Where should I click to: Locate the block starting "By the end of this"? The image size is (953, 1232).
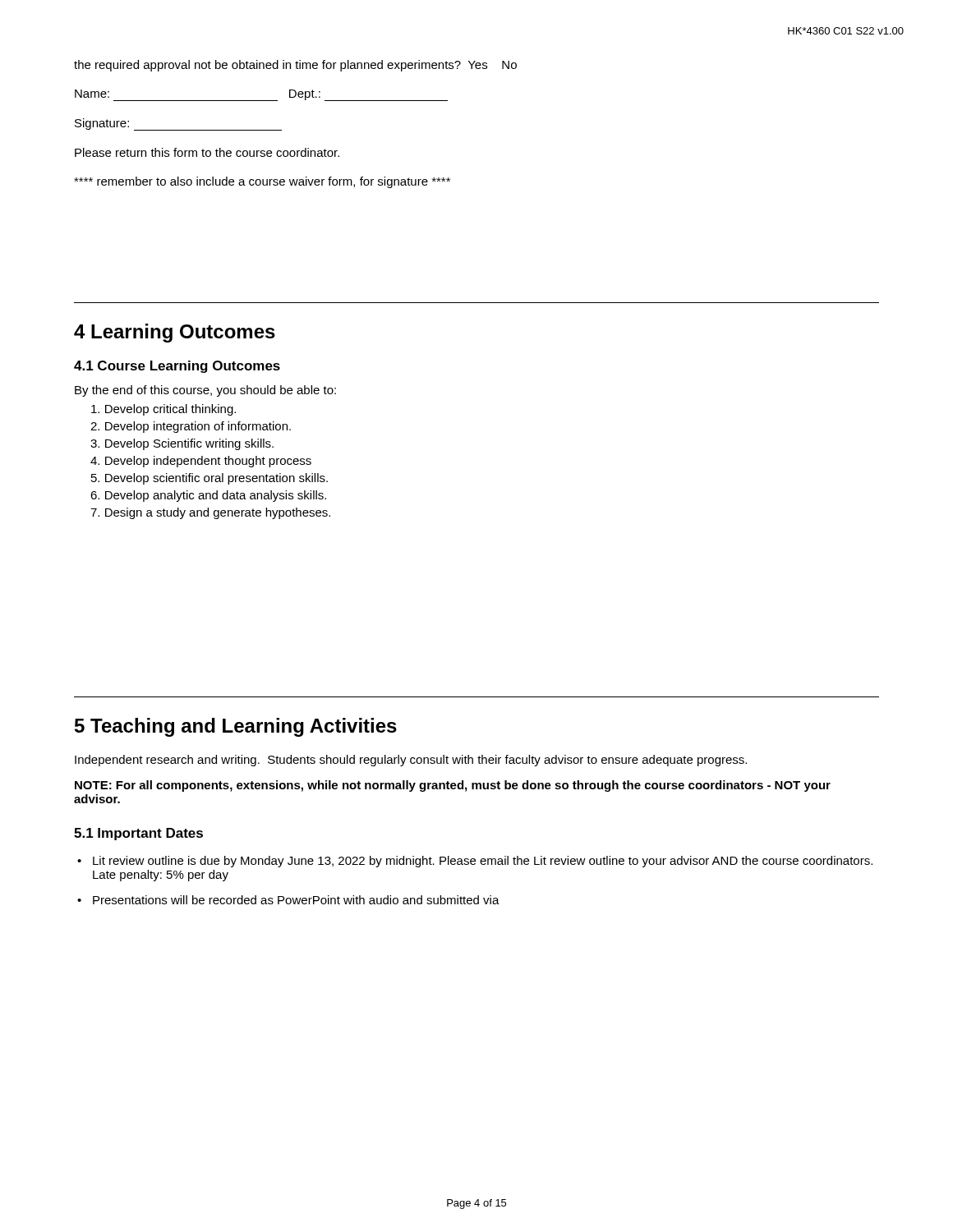tap(205, 390)
